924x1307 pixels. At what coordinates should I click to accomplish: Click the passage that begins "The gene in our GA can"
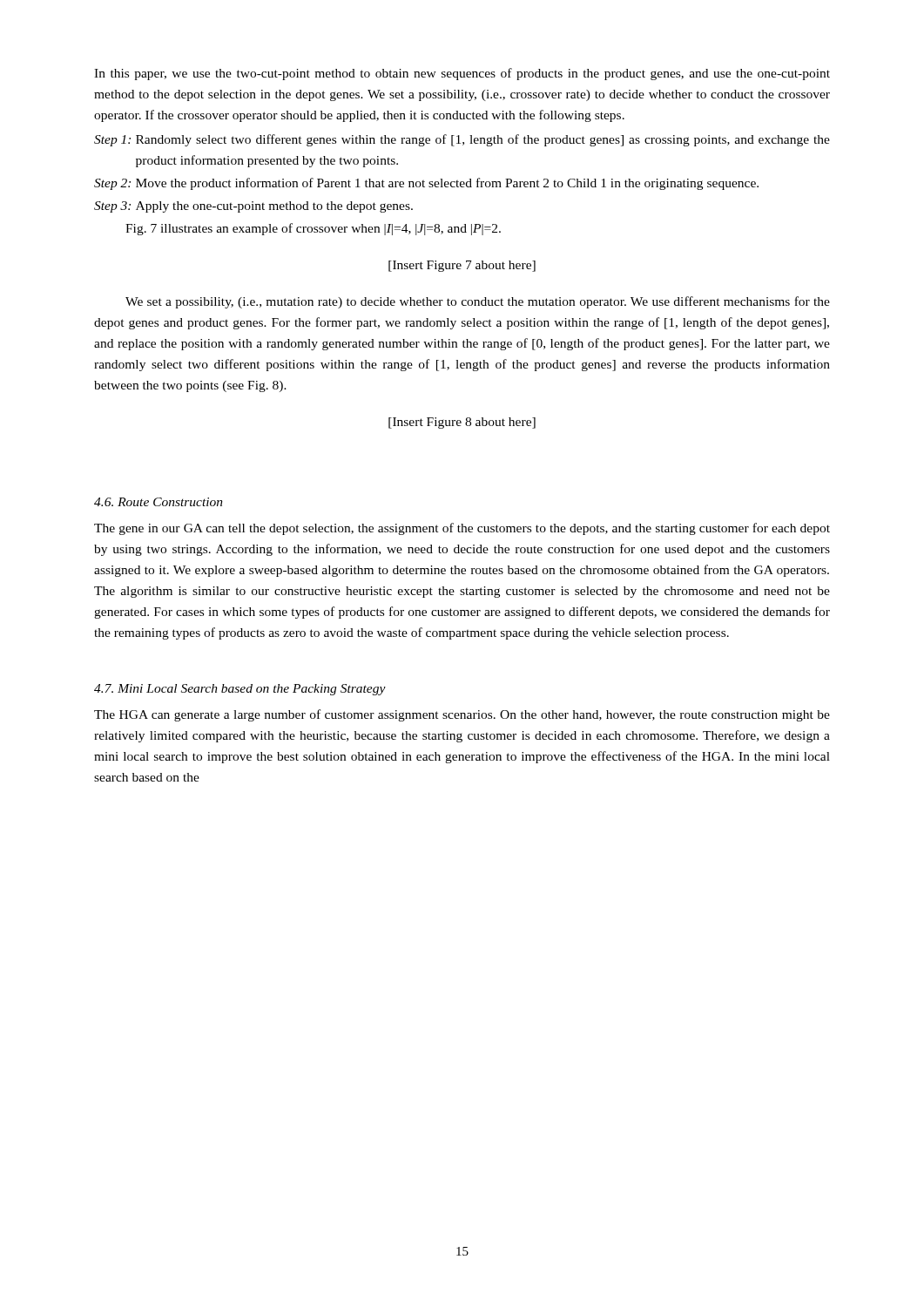click(x=462, y=580)
